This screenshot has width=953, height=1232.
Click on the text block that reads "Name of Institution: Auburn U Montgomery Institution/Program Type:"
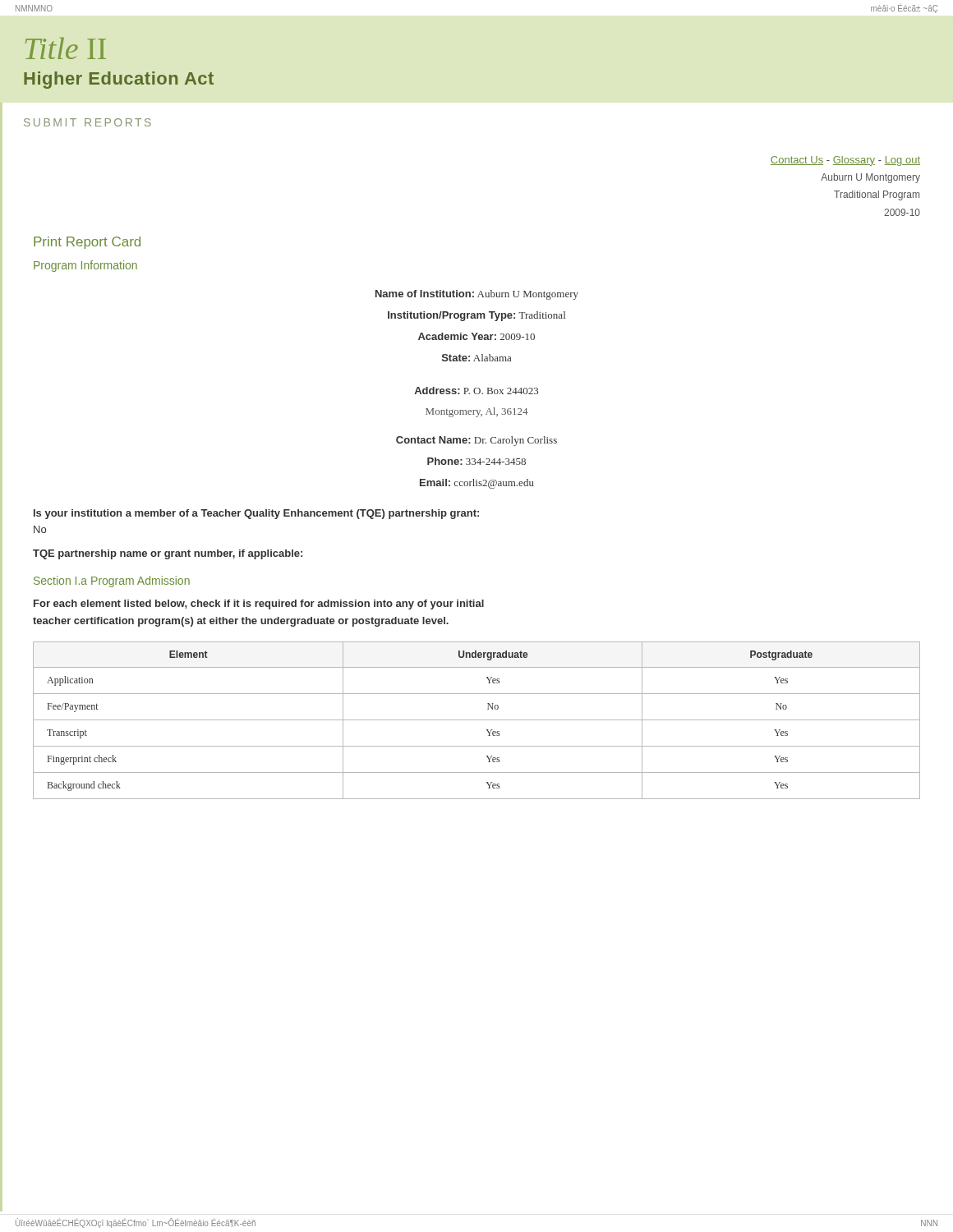point(476,325)
